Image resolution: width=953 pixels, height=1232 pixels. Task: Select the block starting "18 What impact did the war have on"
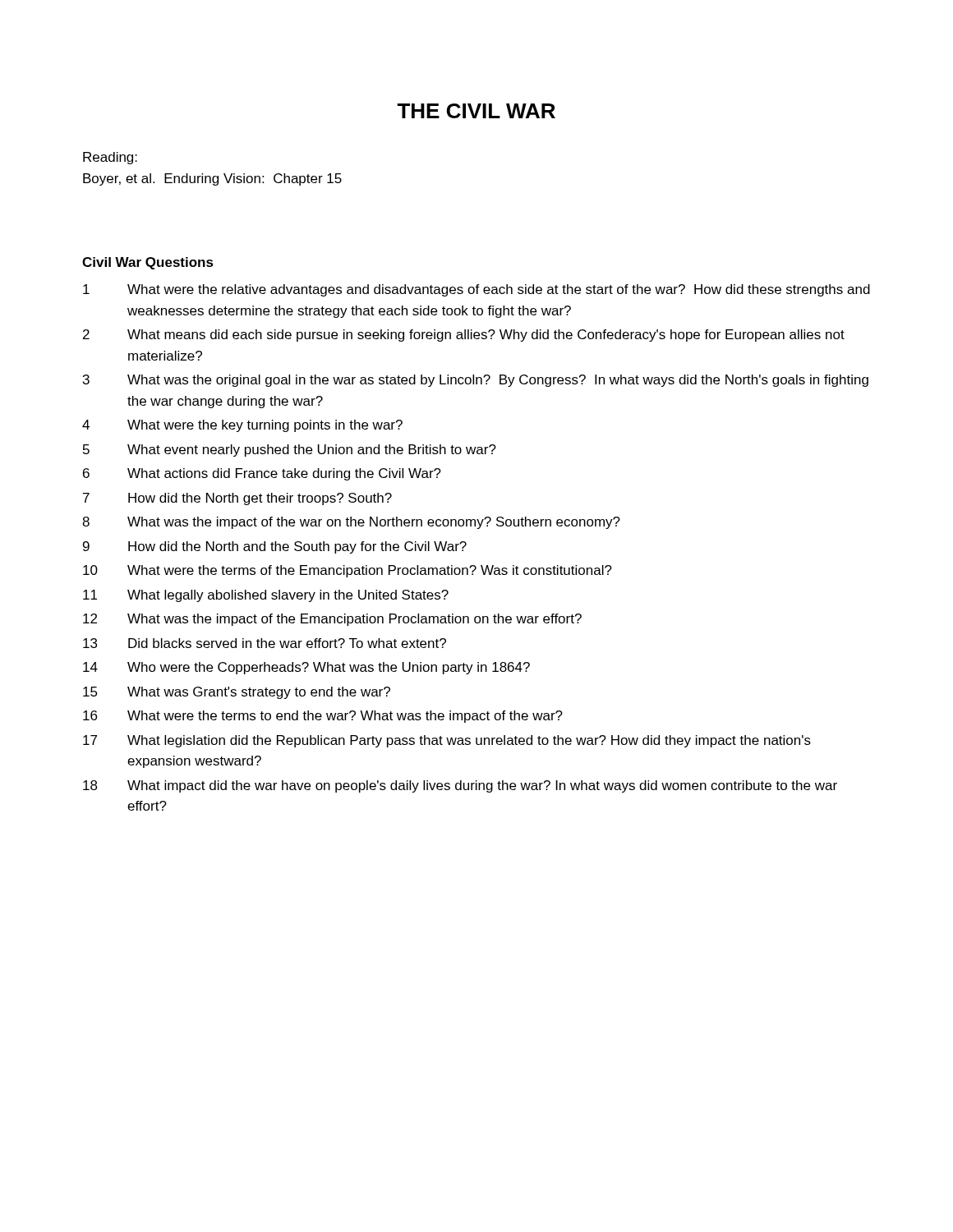pyautogui.click(x=476, y=796)
